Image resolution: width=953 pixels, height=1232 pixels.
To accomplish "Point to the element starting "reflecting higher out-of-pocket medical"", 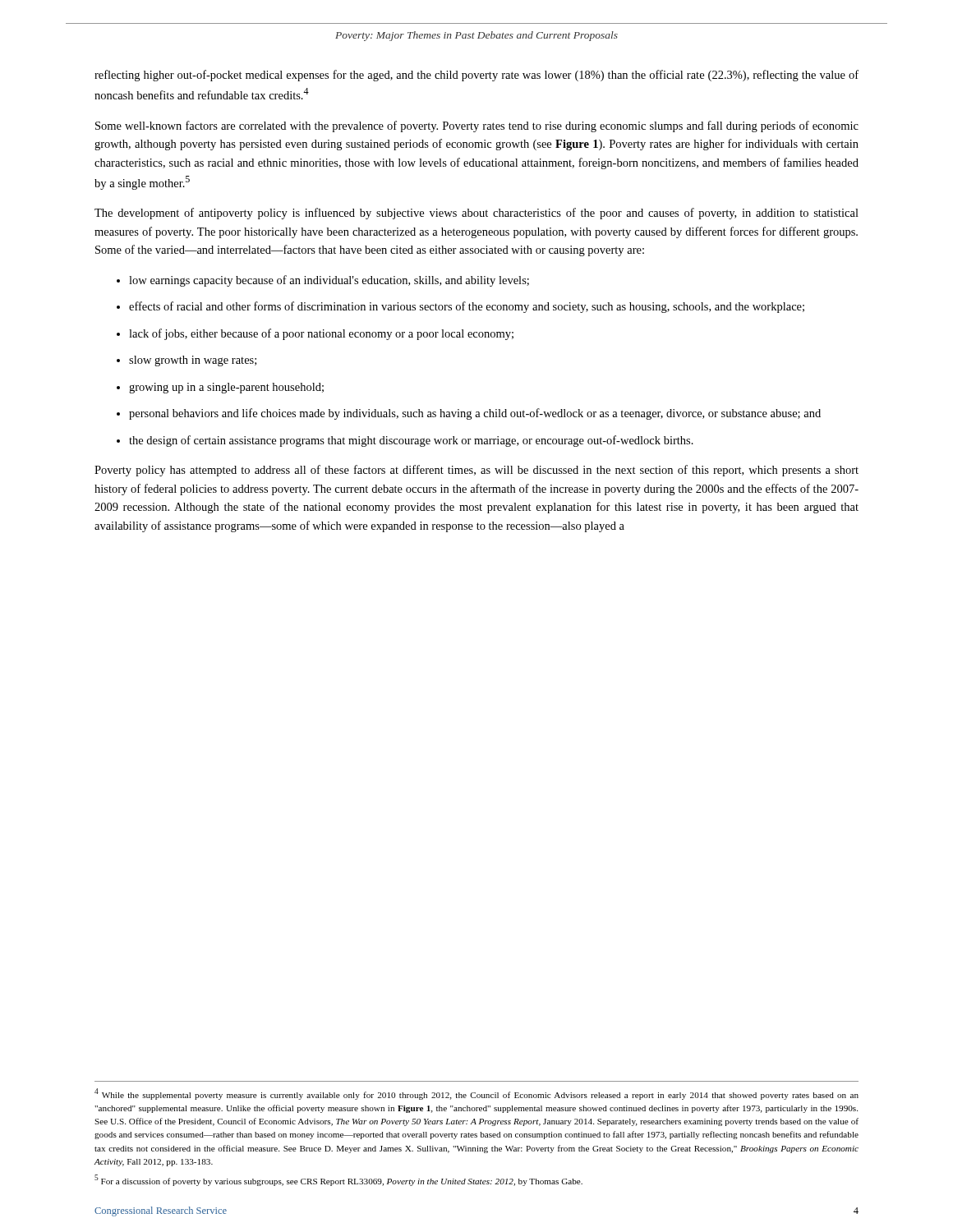I will pyautogui.click(x=476, y=85).
